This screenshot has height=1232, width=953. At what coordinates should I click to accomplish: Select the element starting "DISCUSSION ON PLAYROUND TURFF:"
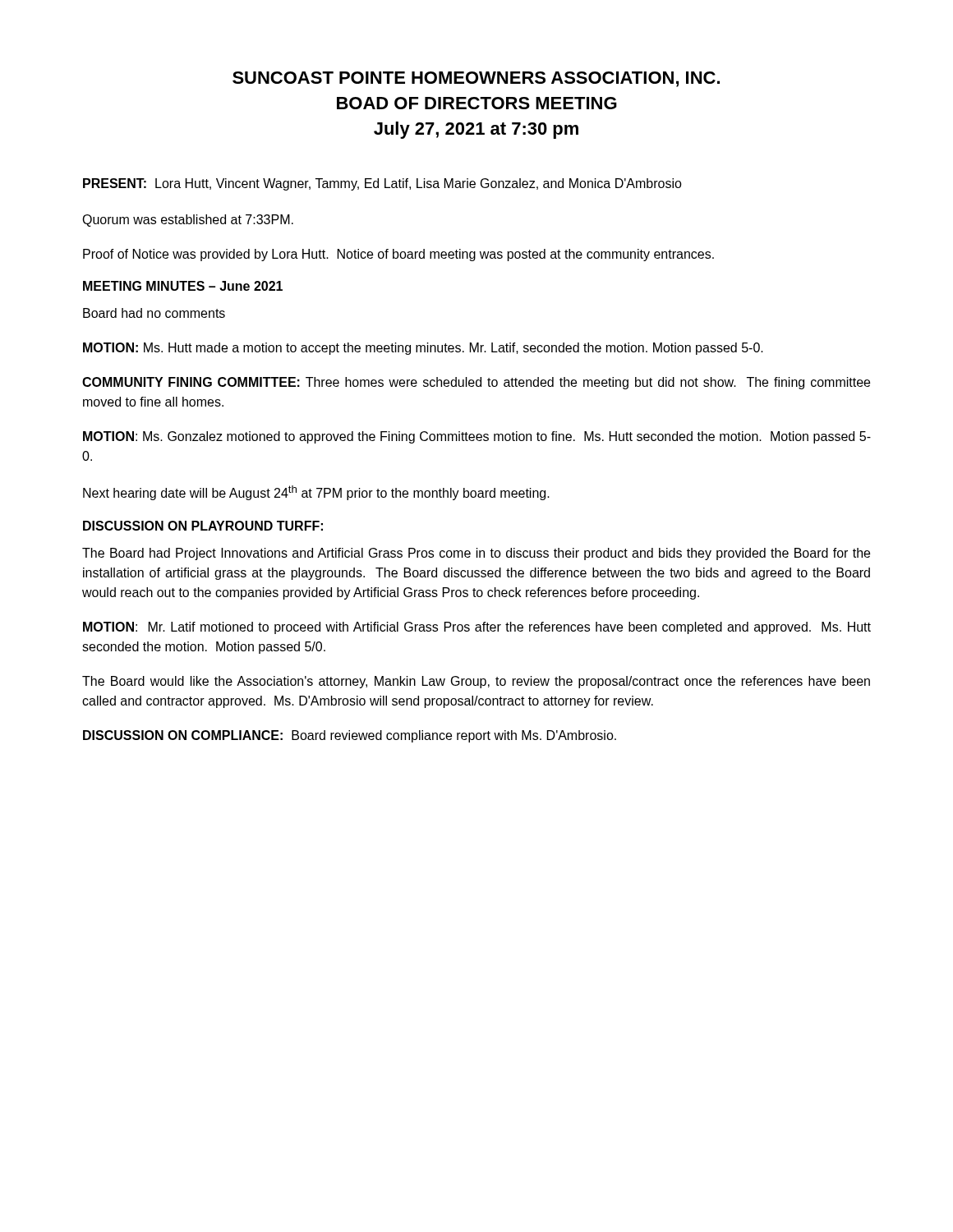pyautogui.click(x=203, y=526)
